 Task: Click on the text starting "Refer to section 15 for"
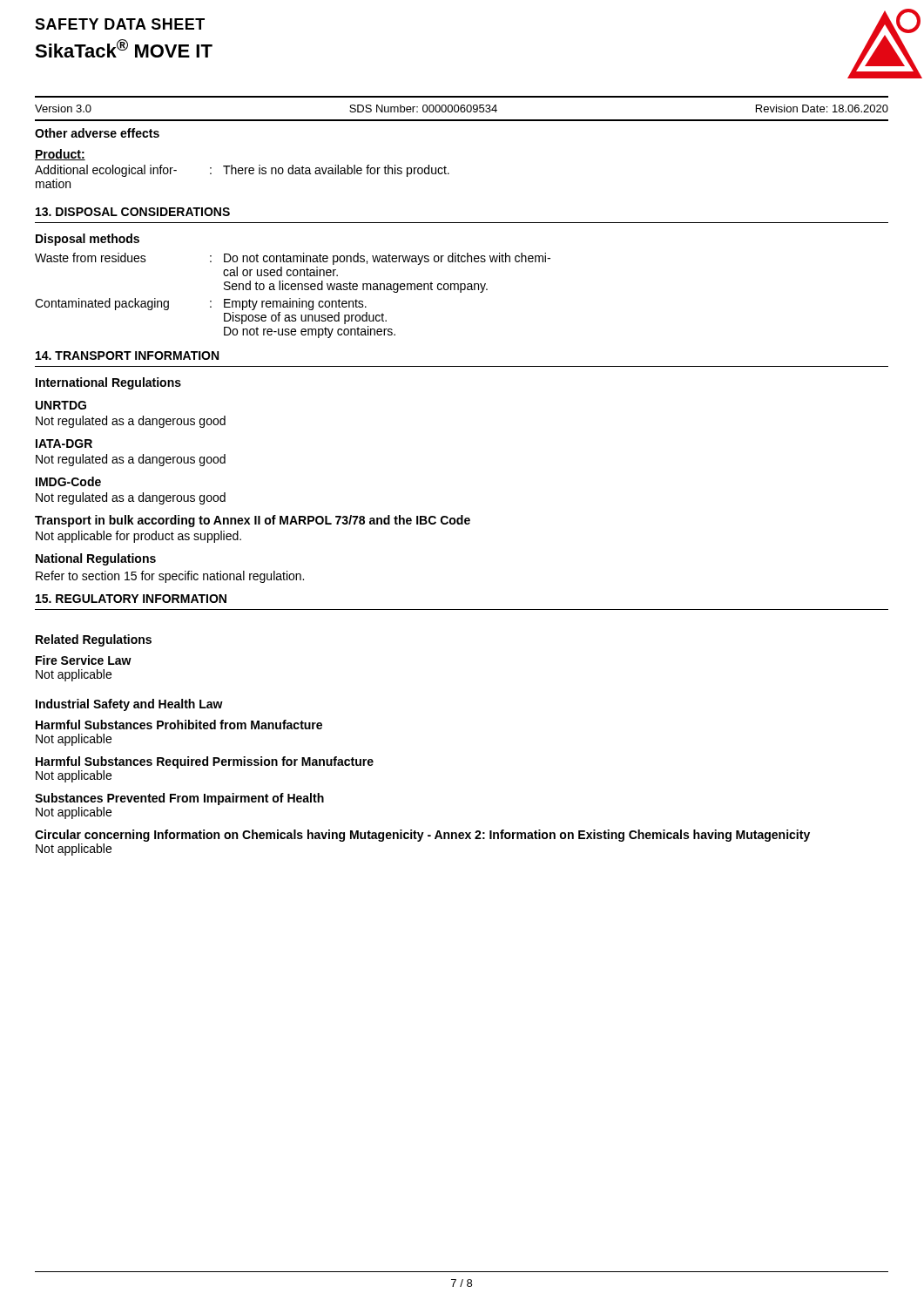tap(170, 576)
